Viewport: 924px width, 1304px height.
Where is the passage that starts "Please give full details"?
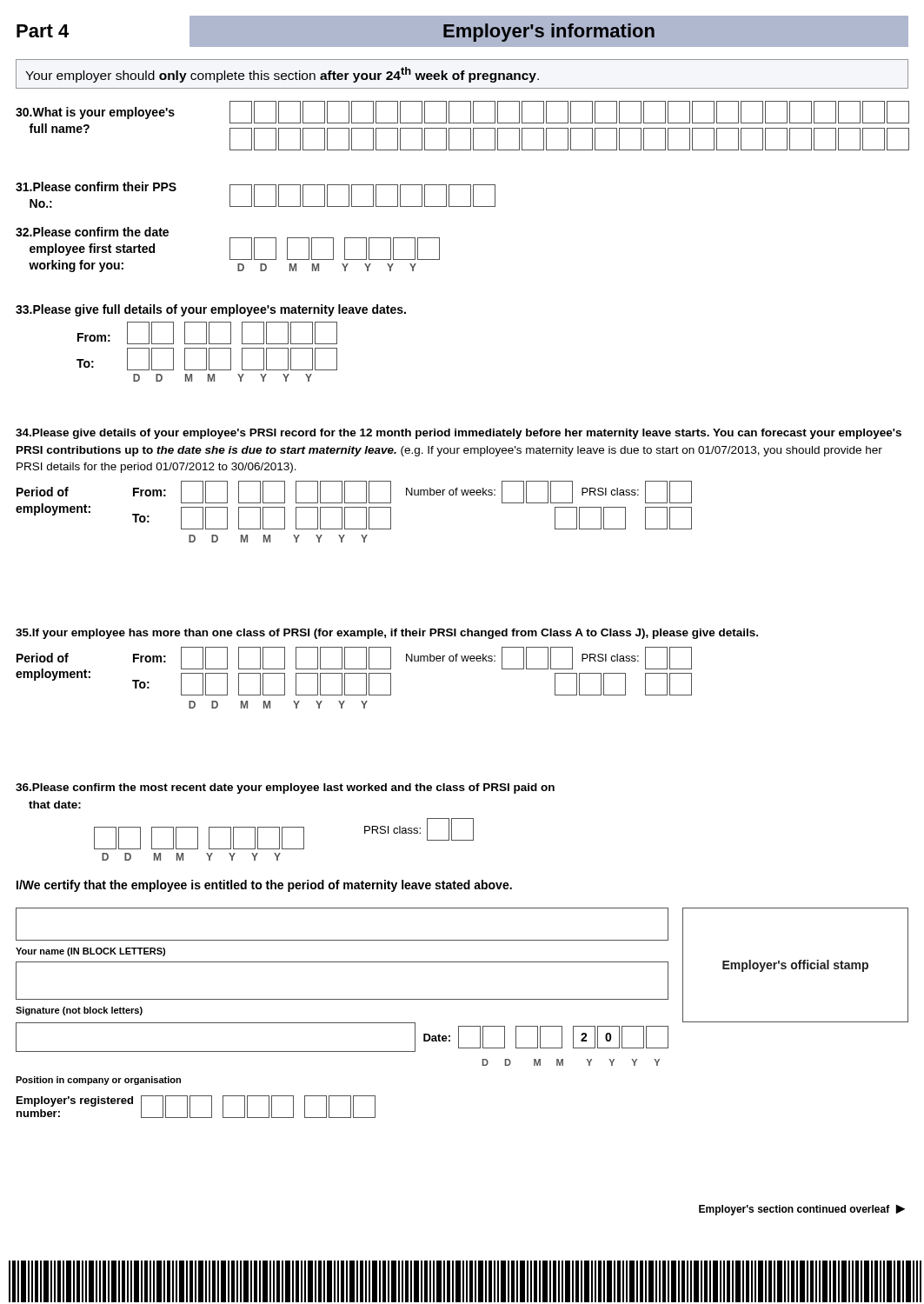[x=211, y=310]
